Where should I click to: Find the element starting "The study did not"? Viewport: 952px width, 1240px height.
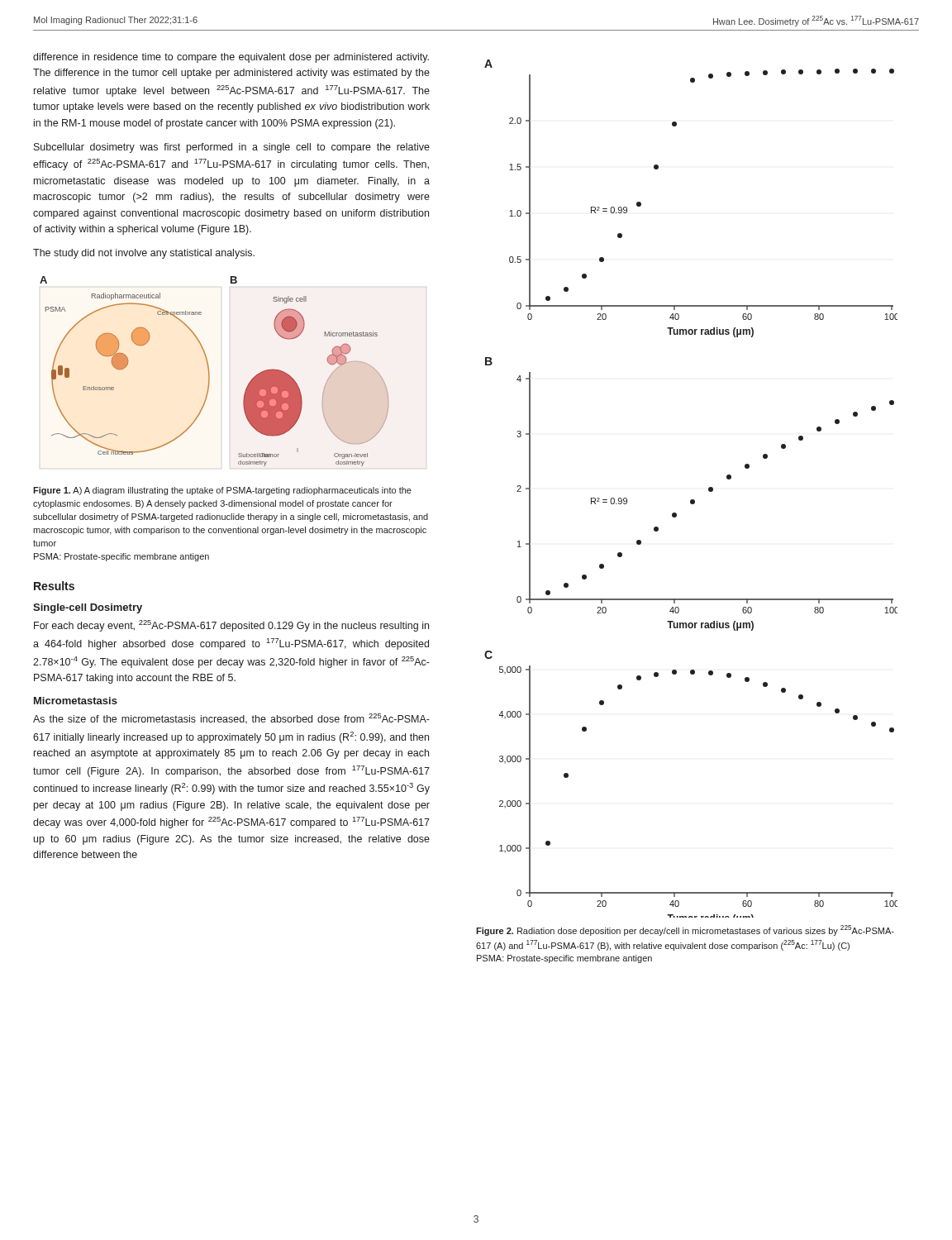tap(144, 253)
